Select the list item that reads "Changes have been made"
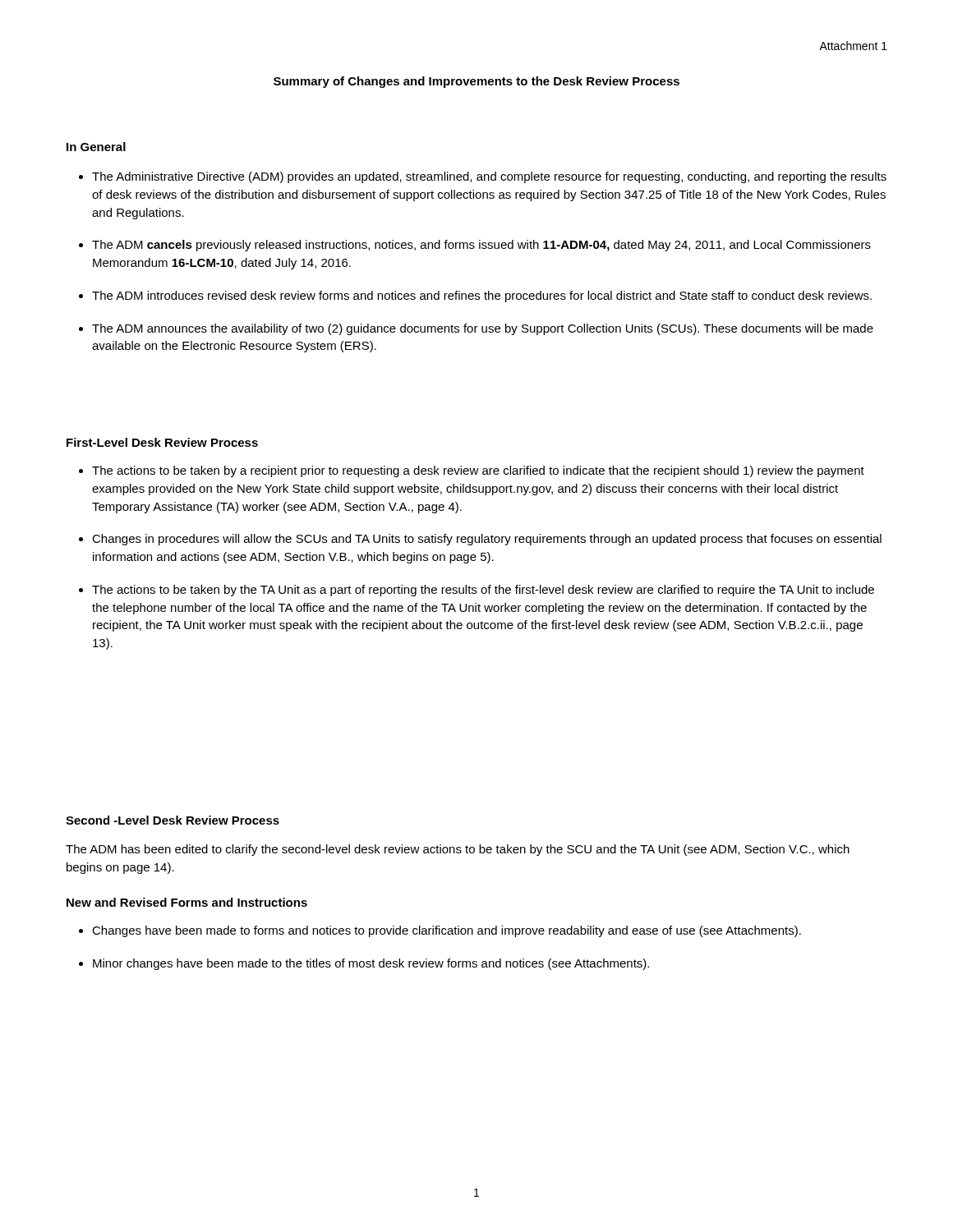The width and height of the screenshot is (953, 1232). 440,931
